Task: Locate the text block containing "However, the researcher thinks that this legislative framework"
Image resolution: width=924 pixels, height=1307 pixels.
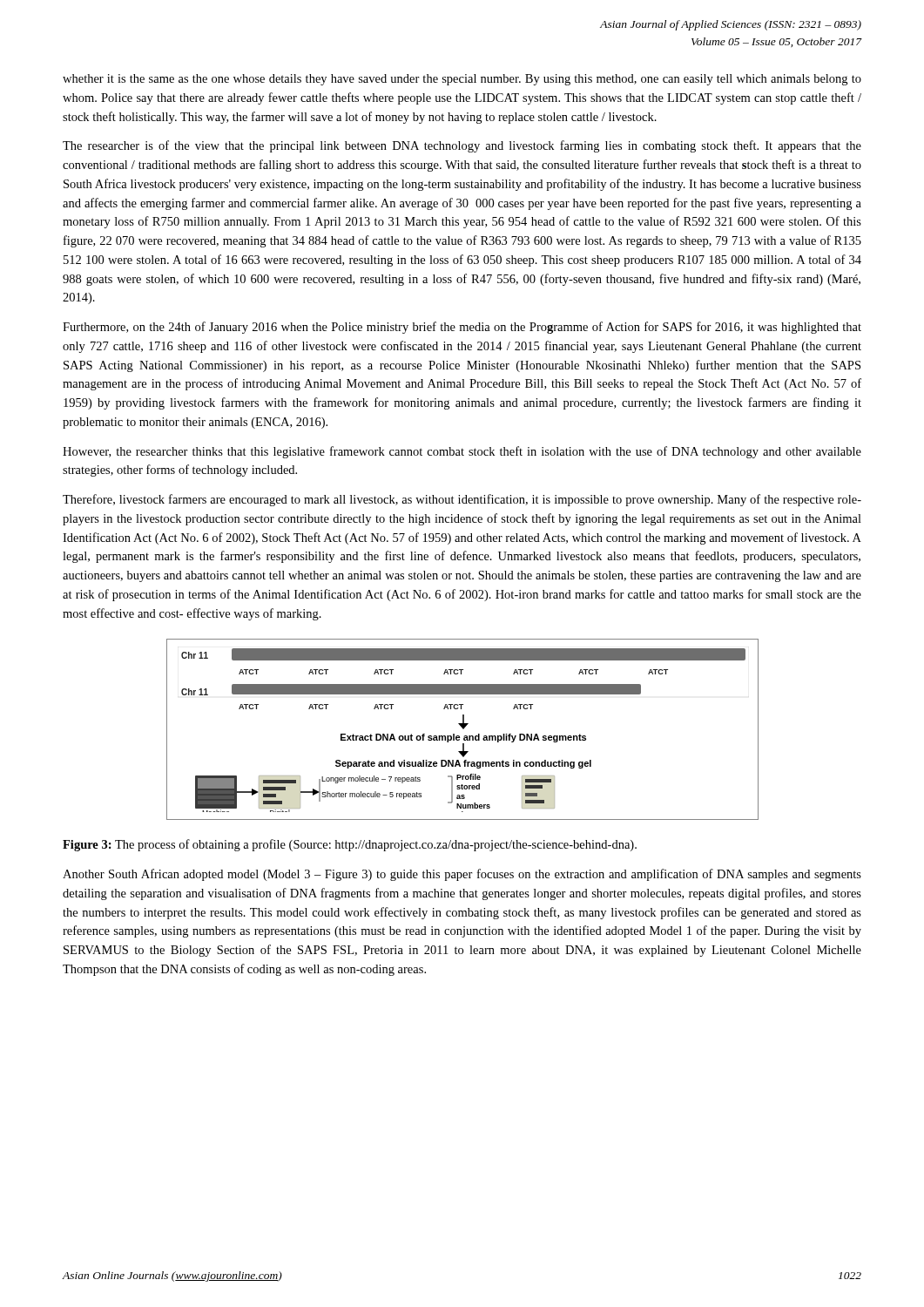Action: tap(462, 461)
